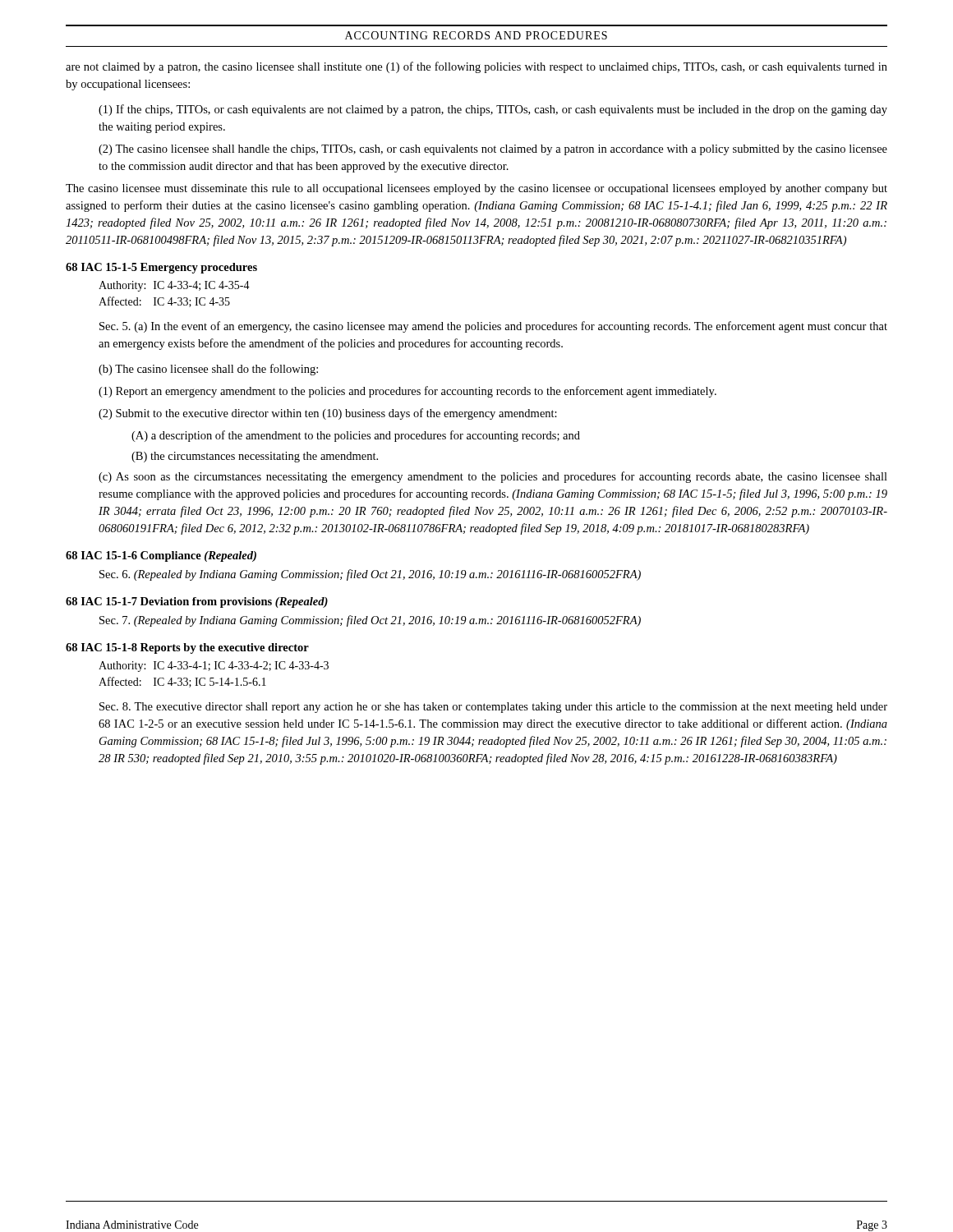Viewport: 953px width, 1232px height.
Task: Locate the text starting "Sec. 8. The executive director shall report"
Action: pyautogui.click(x=493, y=732)
